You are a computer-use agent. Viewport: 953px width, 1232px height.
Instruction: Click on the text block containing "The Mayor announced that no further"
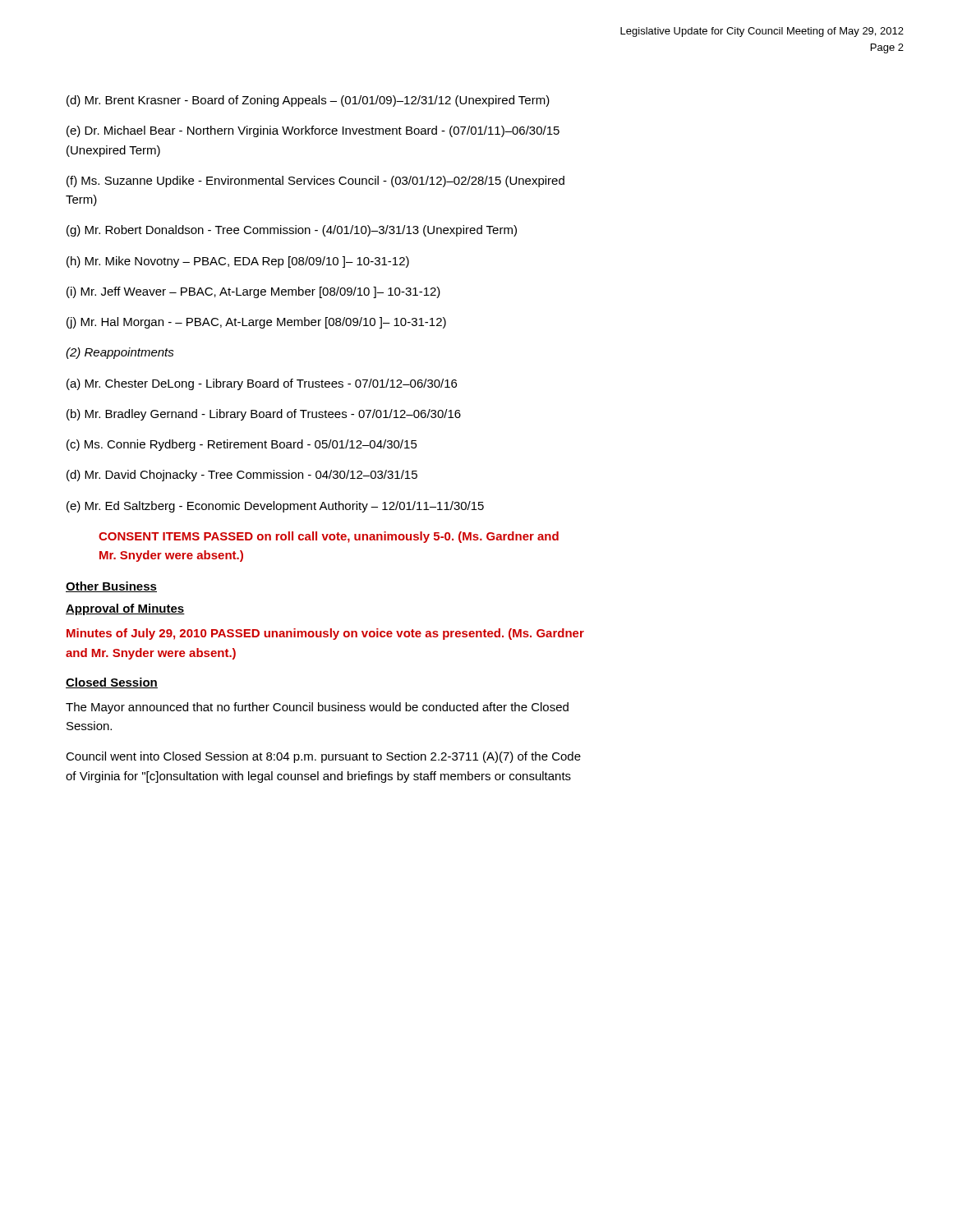click(x=317, y=716)
